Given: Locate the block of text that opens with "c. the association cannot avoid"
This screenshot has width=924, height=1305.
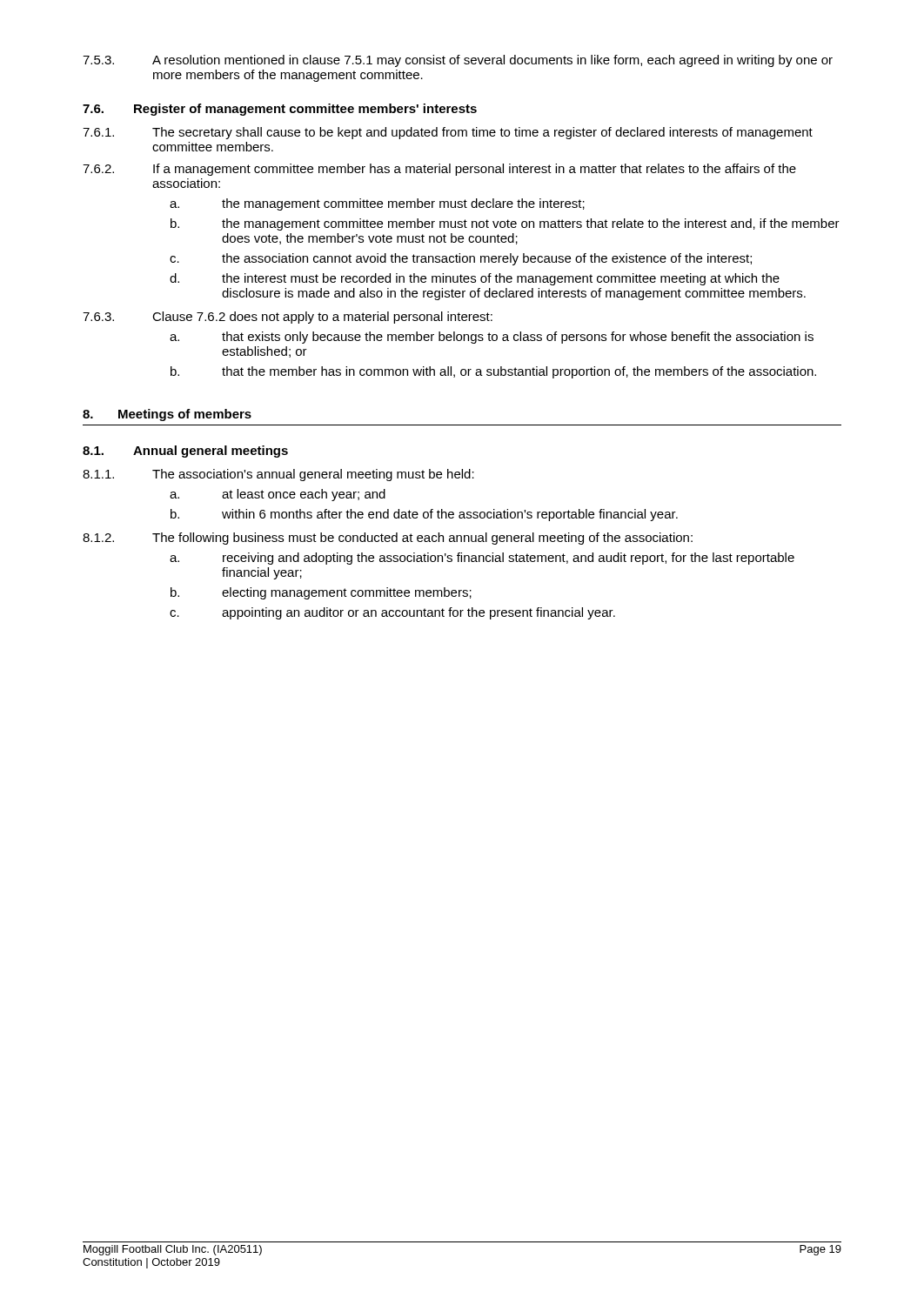Looking at the screenshot, I should (497, 258).
